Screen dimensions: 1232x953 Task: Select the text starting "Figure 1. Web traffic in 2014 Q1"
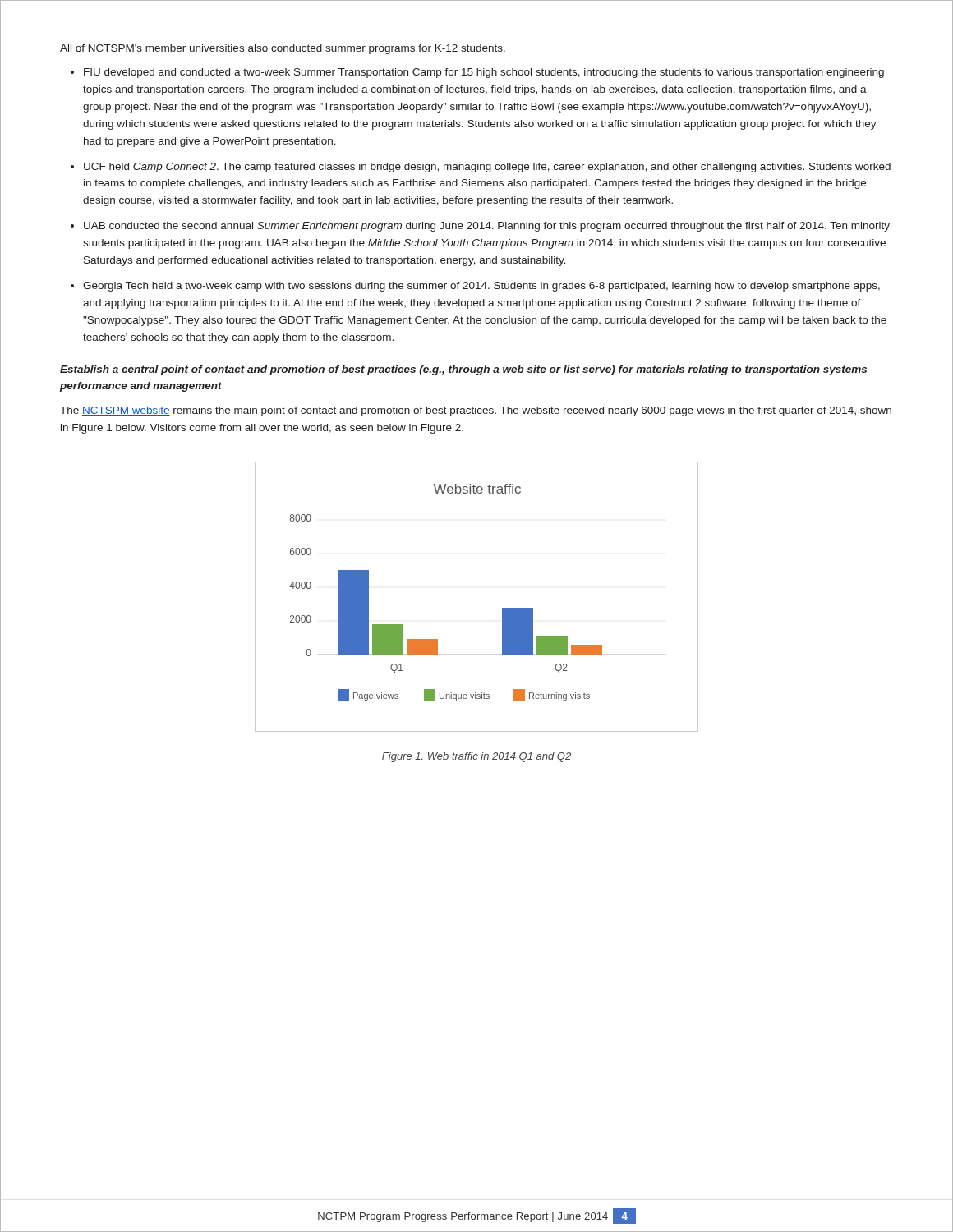[x=476, y=756]
